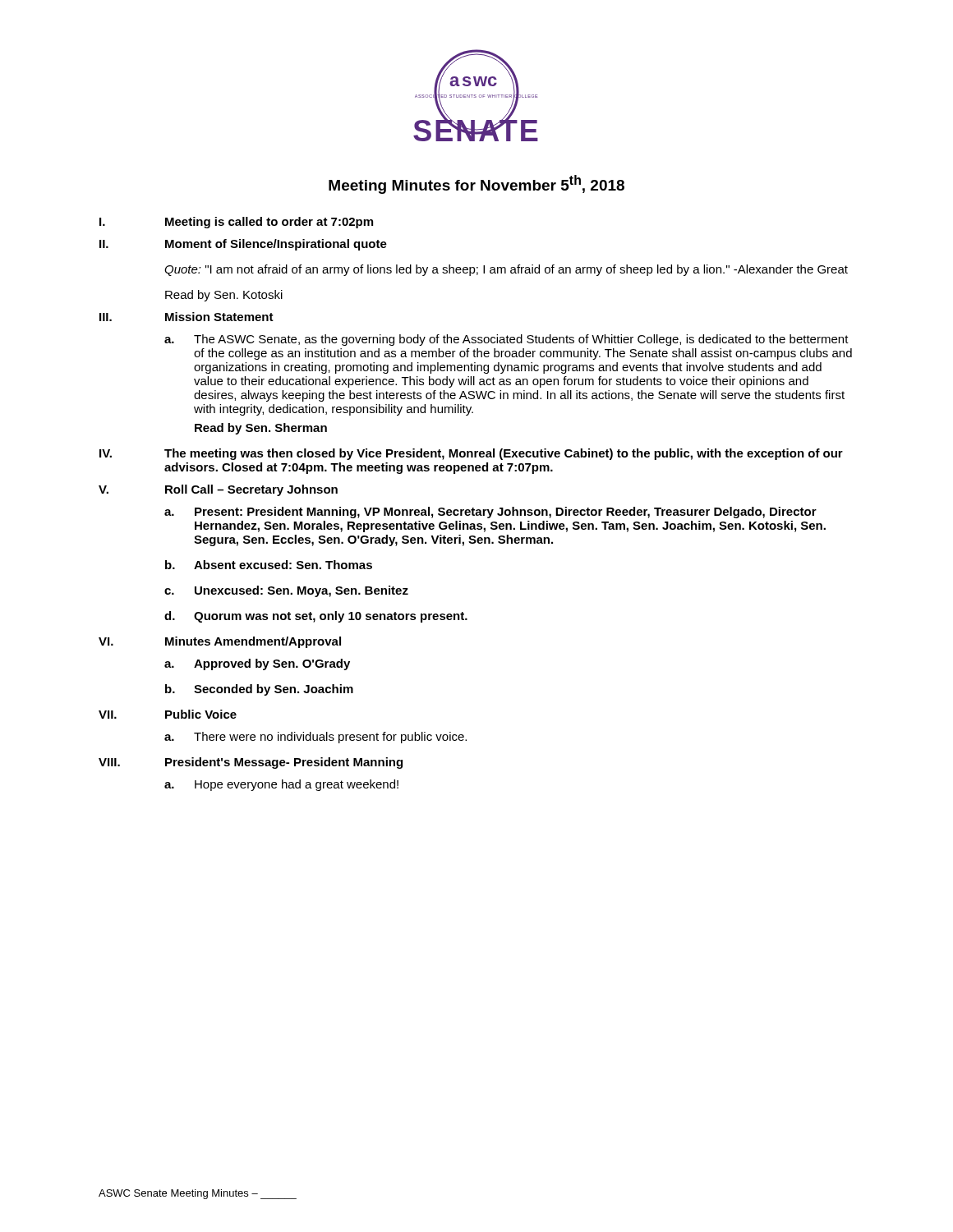This screenshot has height=1232, width=953.
Task: Find the passage starting "VI. Minutes Amendment/Approval"
Action: coord(220,642)
